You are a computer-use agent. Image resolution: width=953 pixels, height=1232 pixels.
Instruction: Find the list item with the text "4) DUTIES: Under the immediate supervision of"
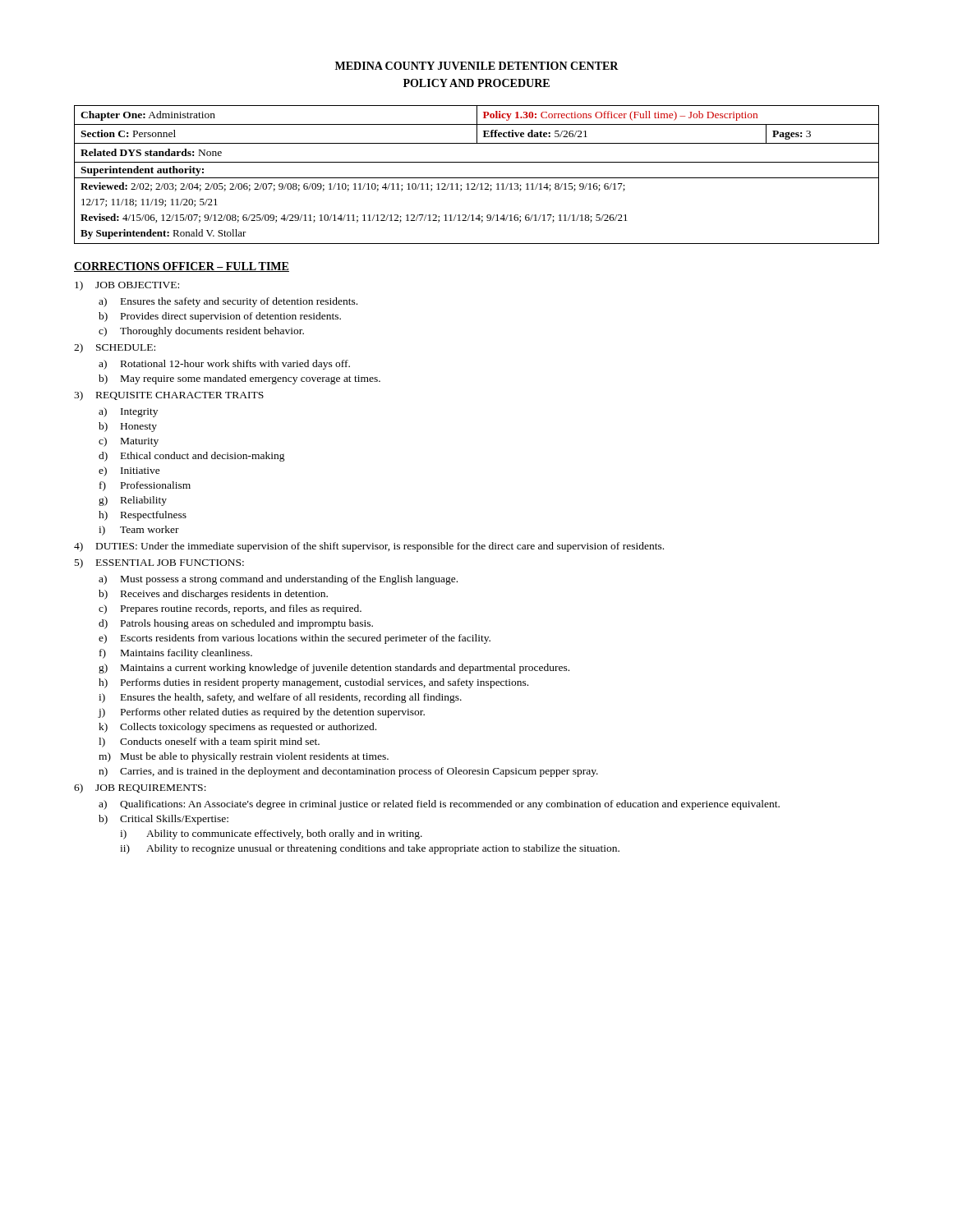(x=476, y=546)
